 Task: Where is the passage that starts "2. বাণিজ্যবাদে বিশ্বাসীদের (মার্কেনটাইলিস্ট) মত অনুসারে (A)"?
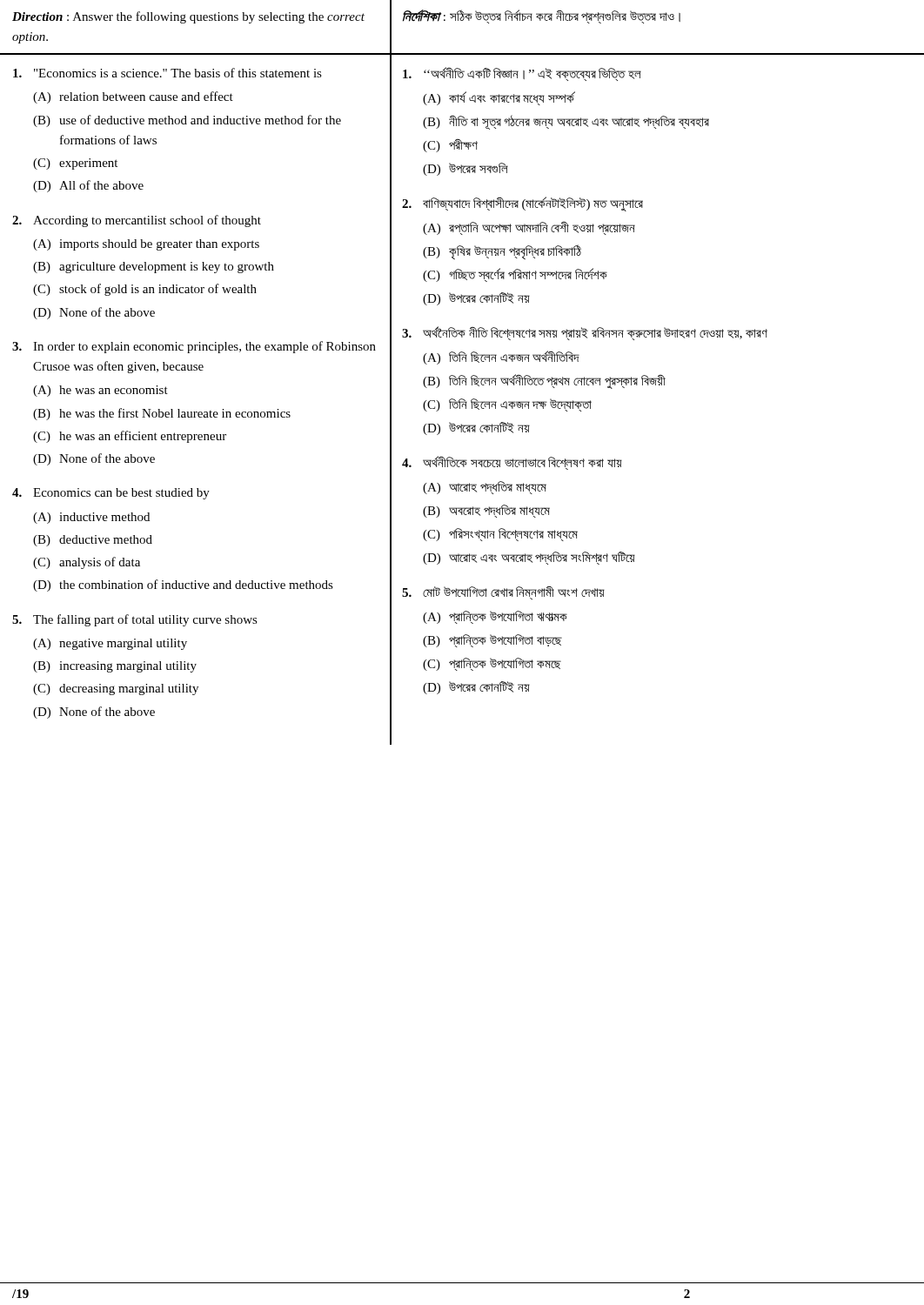pyautogui.click(x=522, y=204)
